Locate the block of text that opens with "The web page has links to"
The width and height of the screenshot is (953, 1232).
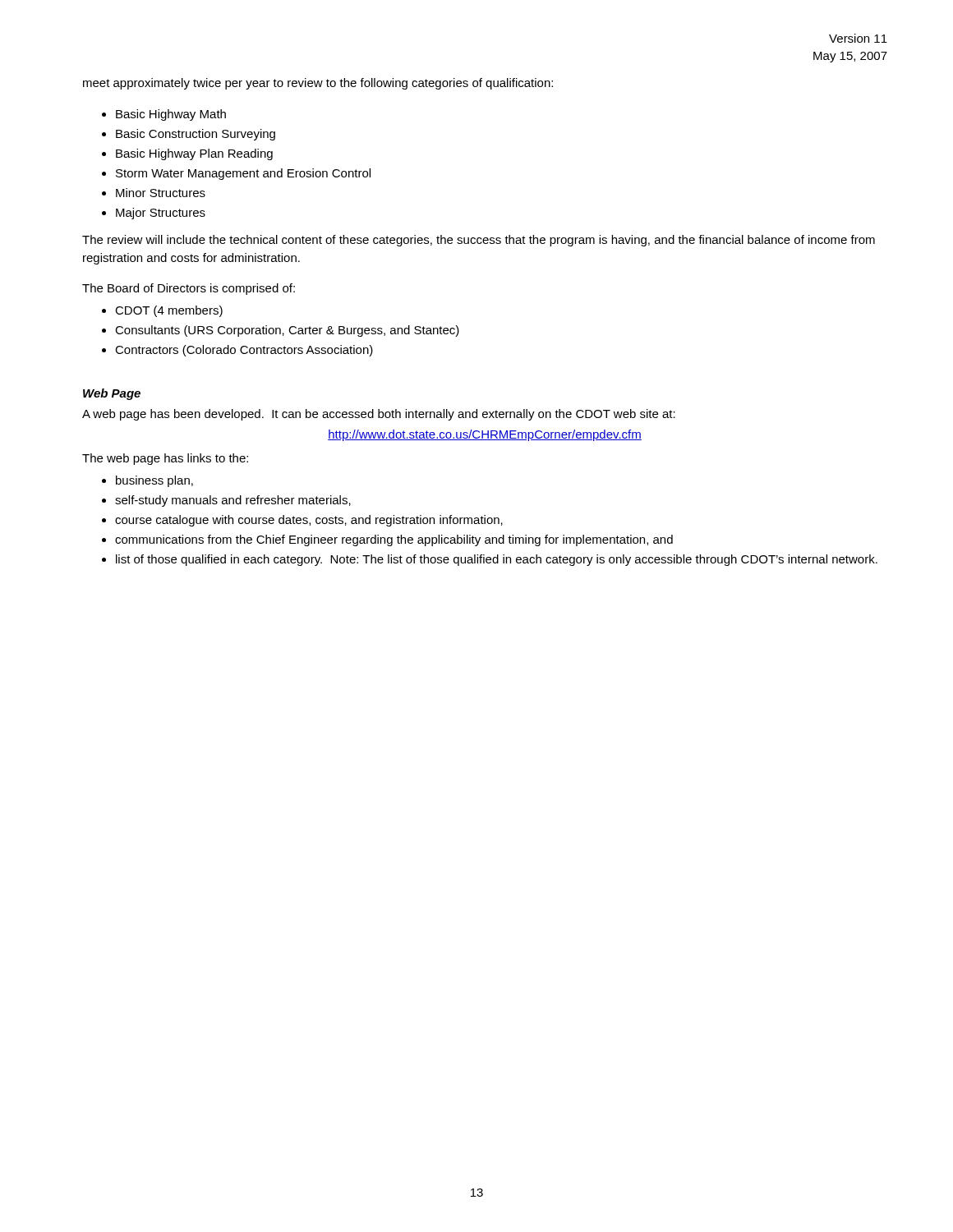166,458
